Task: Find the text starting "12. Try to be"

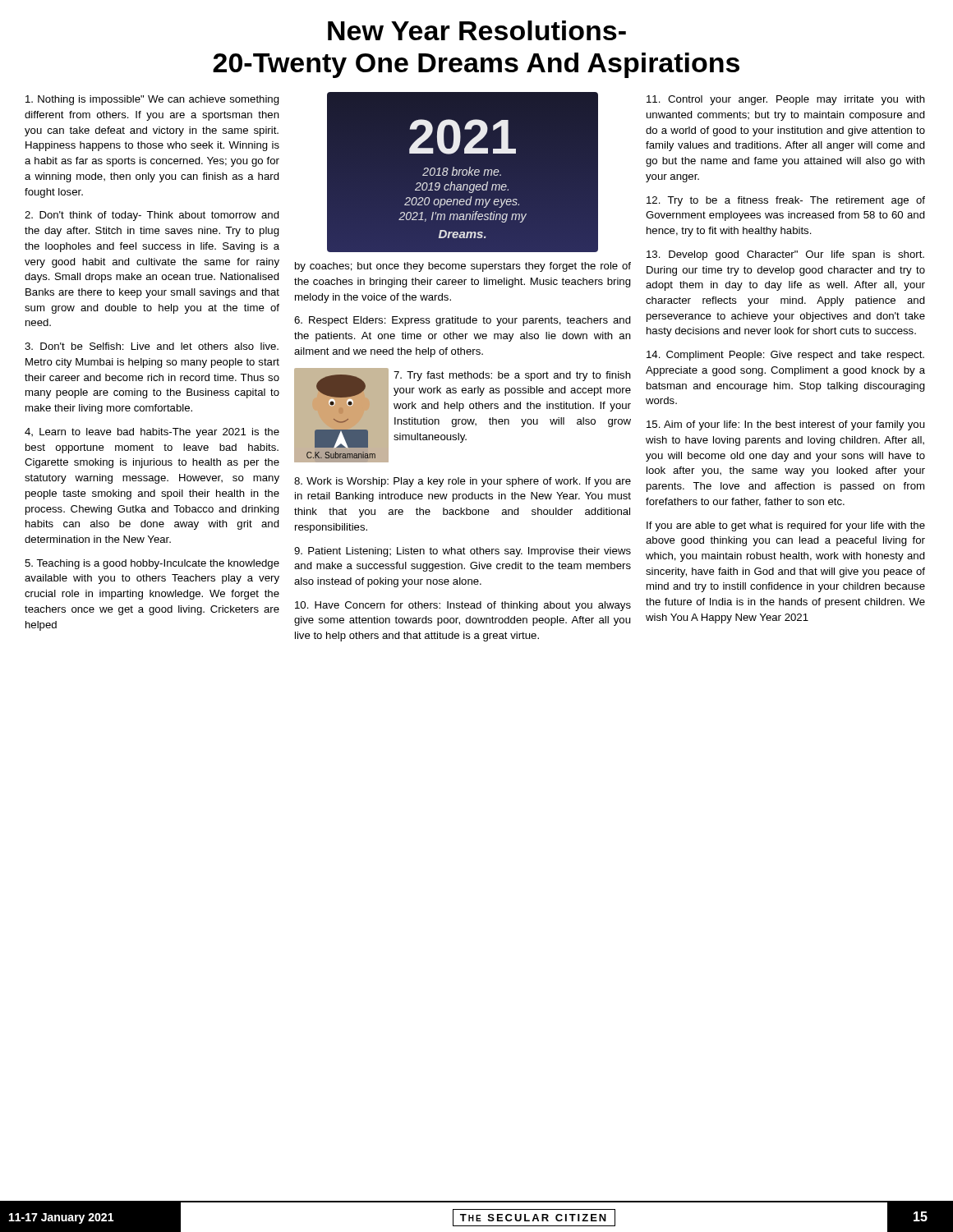Action: pos(785,215)
